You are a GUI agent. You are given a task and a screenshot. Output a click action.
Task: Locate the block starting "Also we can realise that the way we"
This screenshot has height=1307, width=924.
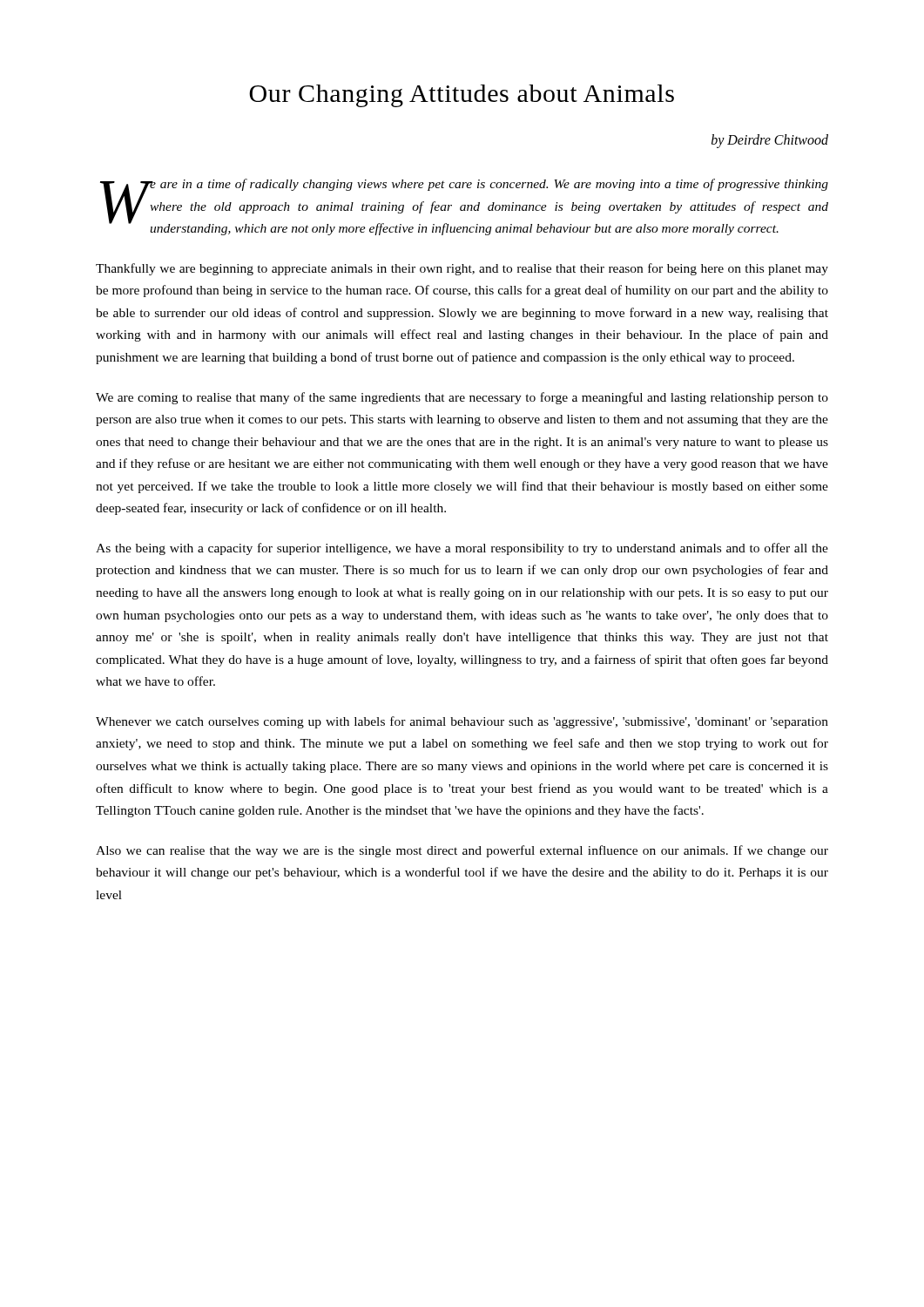coord(462,872)
